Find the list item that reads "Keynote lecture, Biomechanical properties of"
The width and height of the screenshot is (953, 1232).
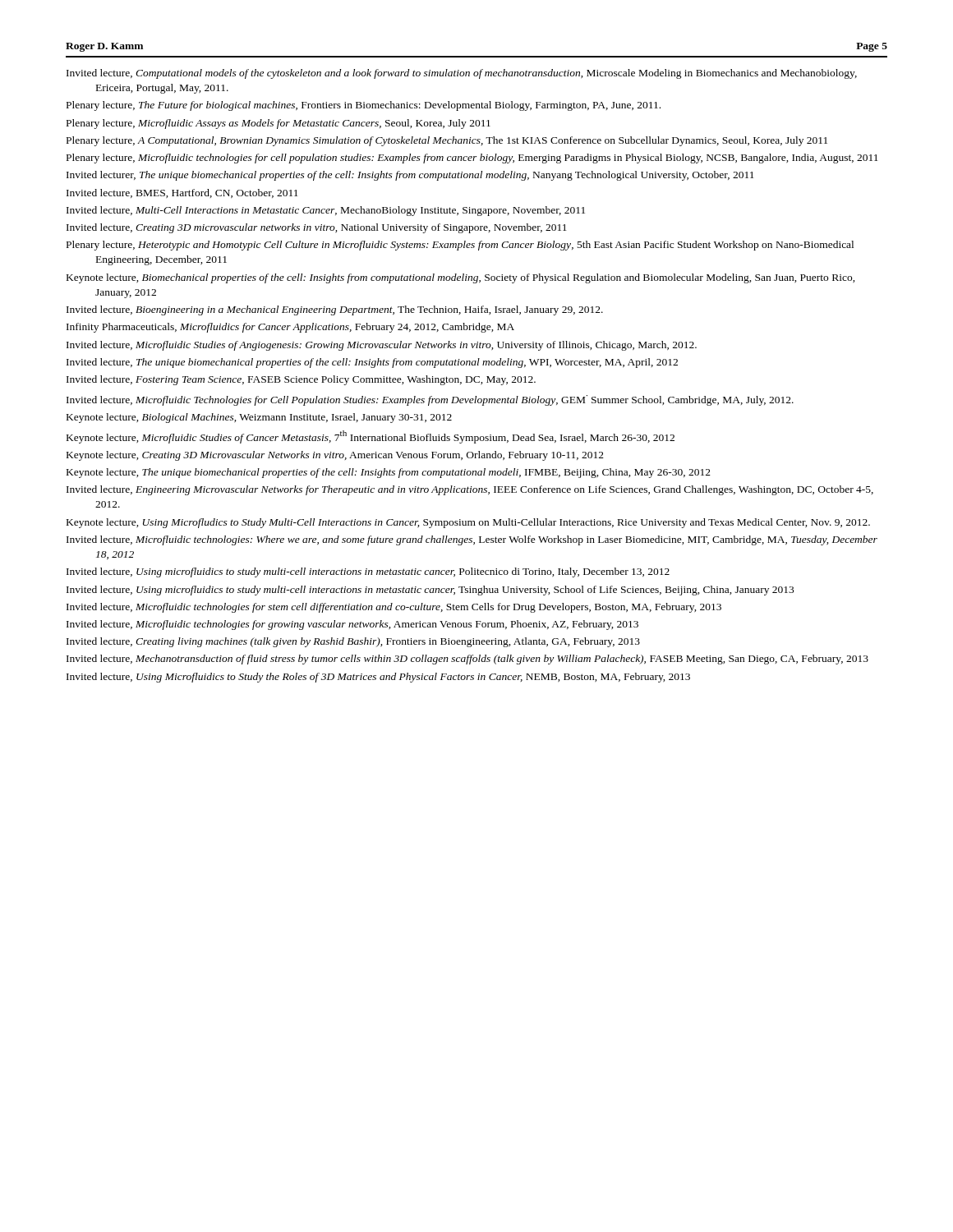pos(461,284)
